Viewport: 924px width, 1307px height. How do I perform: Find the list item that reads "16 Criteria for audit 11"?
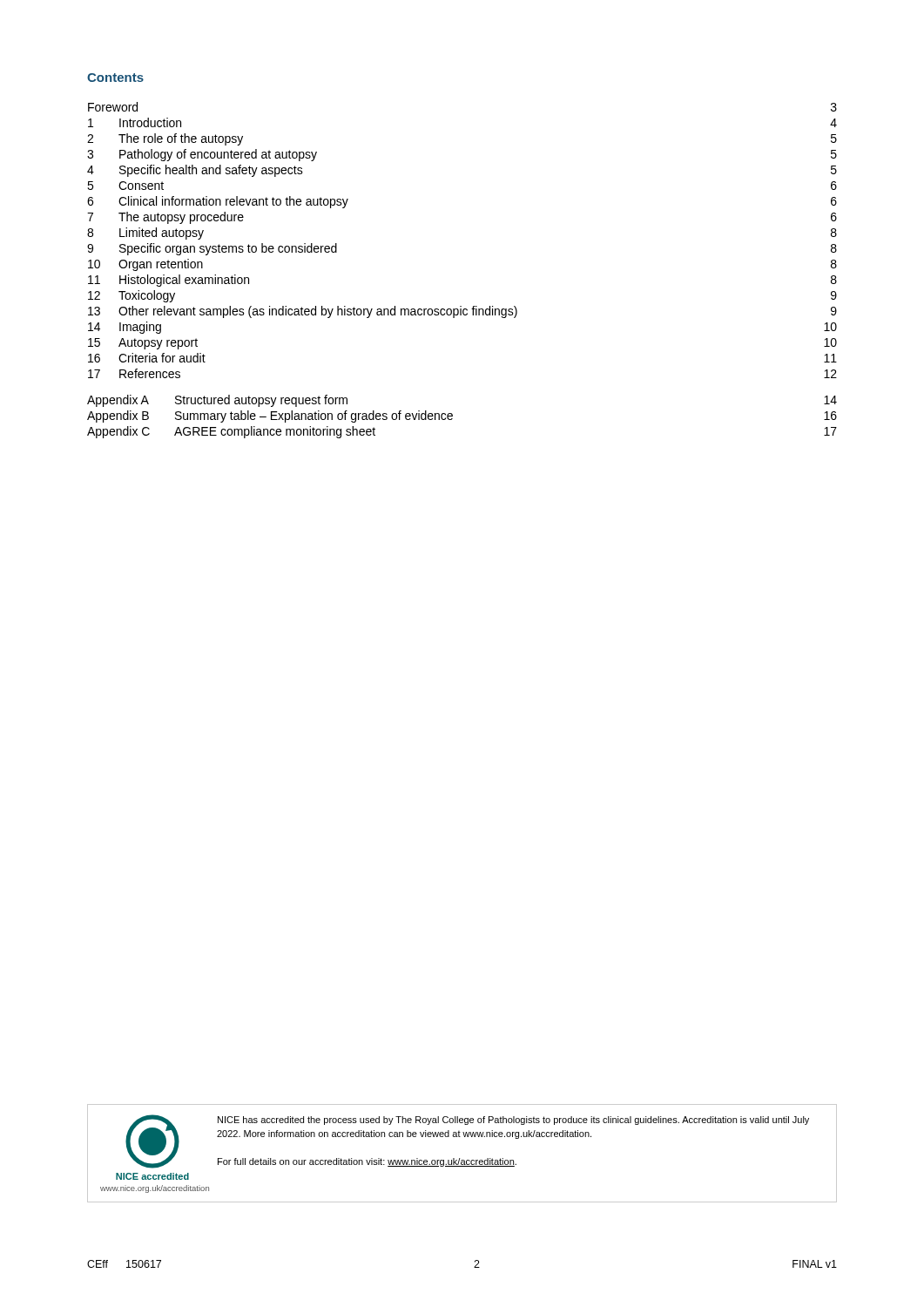(166, 358)
